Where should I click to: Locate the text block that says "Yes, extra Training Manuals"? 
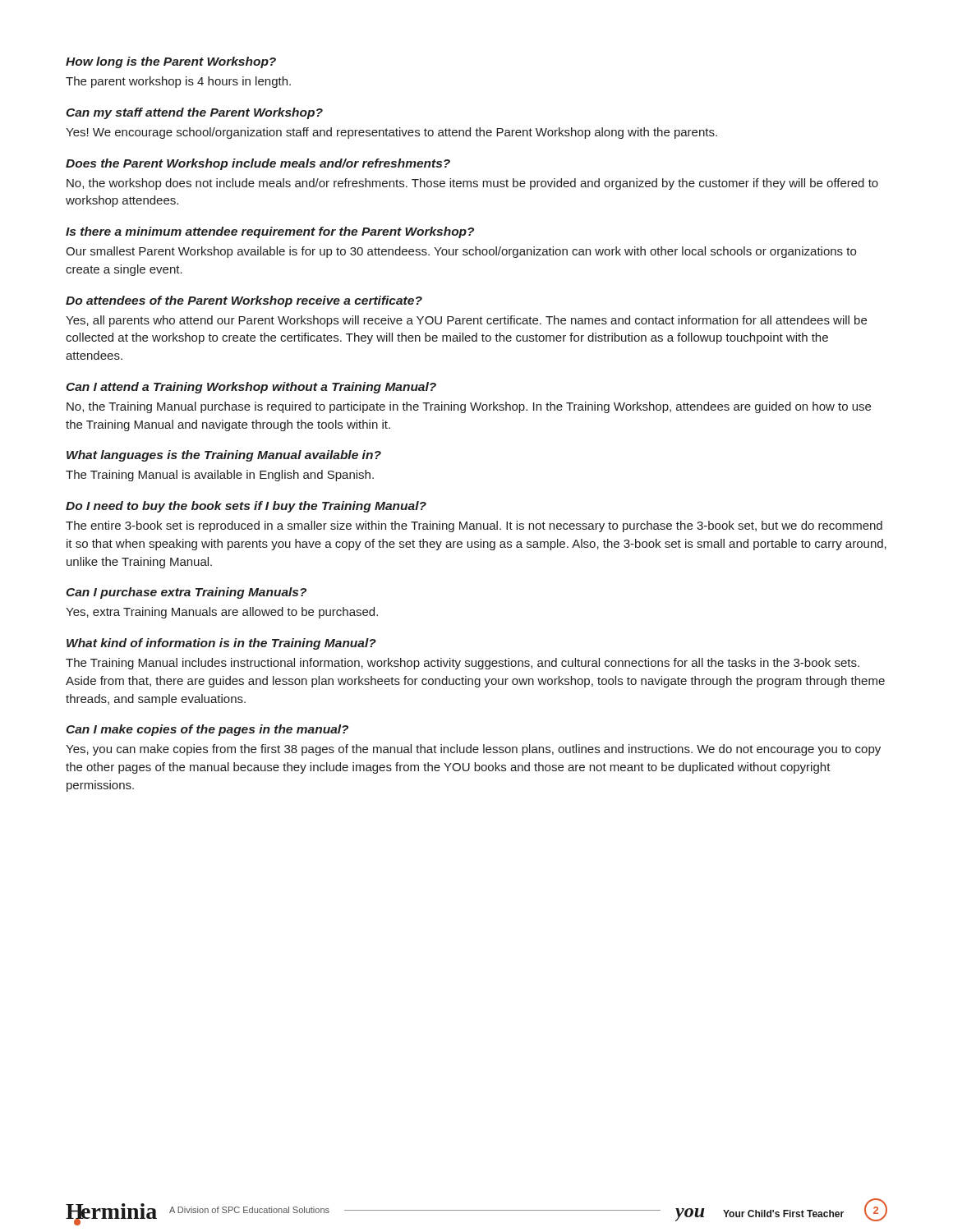coord(222,612)
